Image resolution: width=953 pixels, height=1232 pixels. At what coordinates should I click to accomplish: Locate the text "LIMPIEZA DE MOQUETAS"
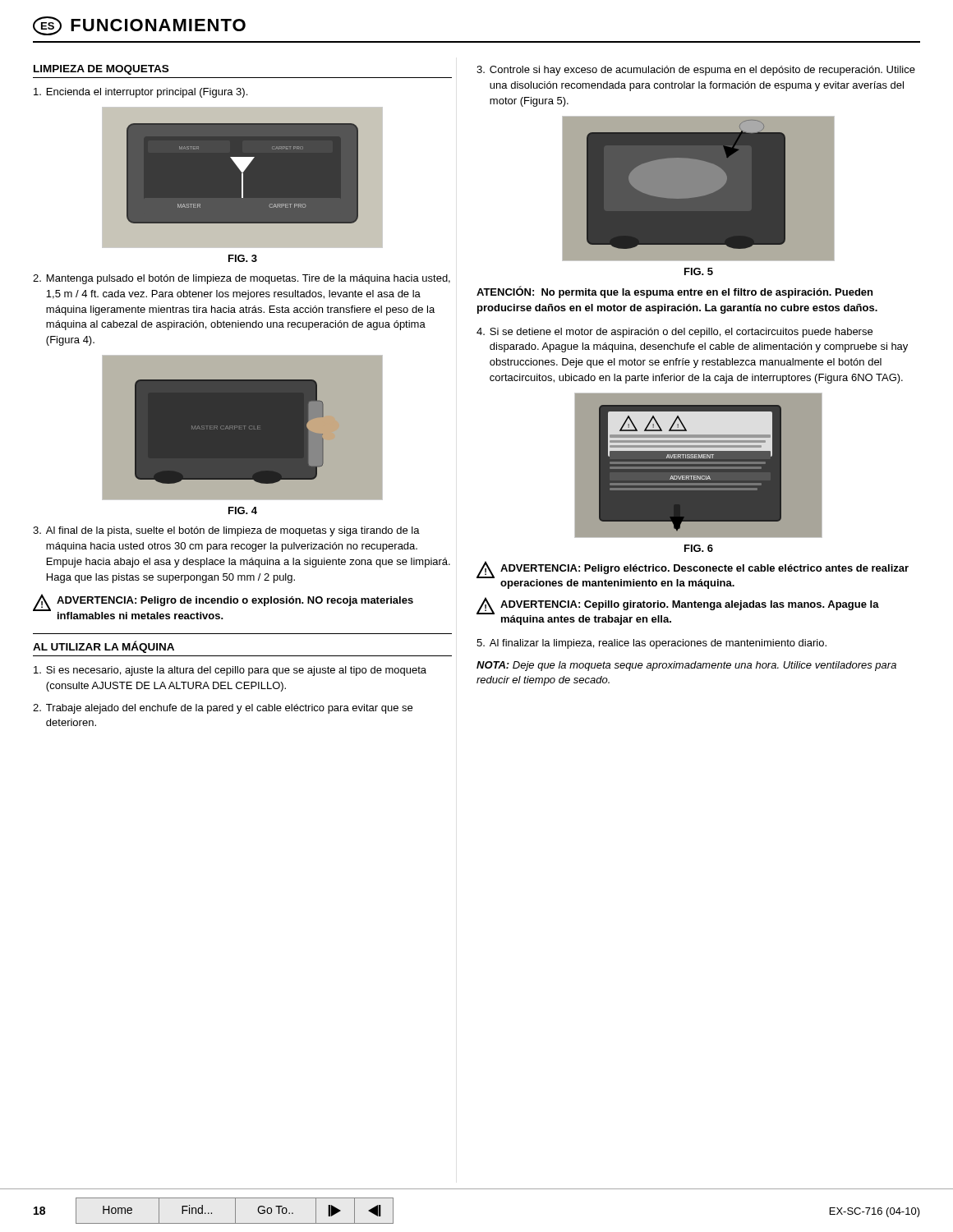pos(101,69)
